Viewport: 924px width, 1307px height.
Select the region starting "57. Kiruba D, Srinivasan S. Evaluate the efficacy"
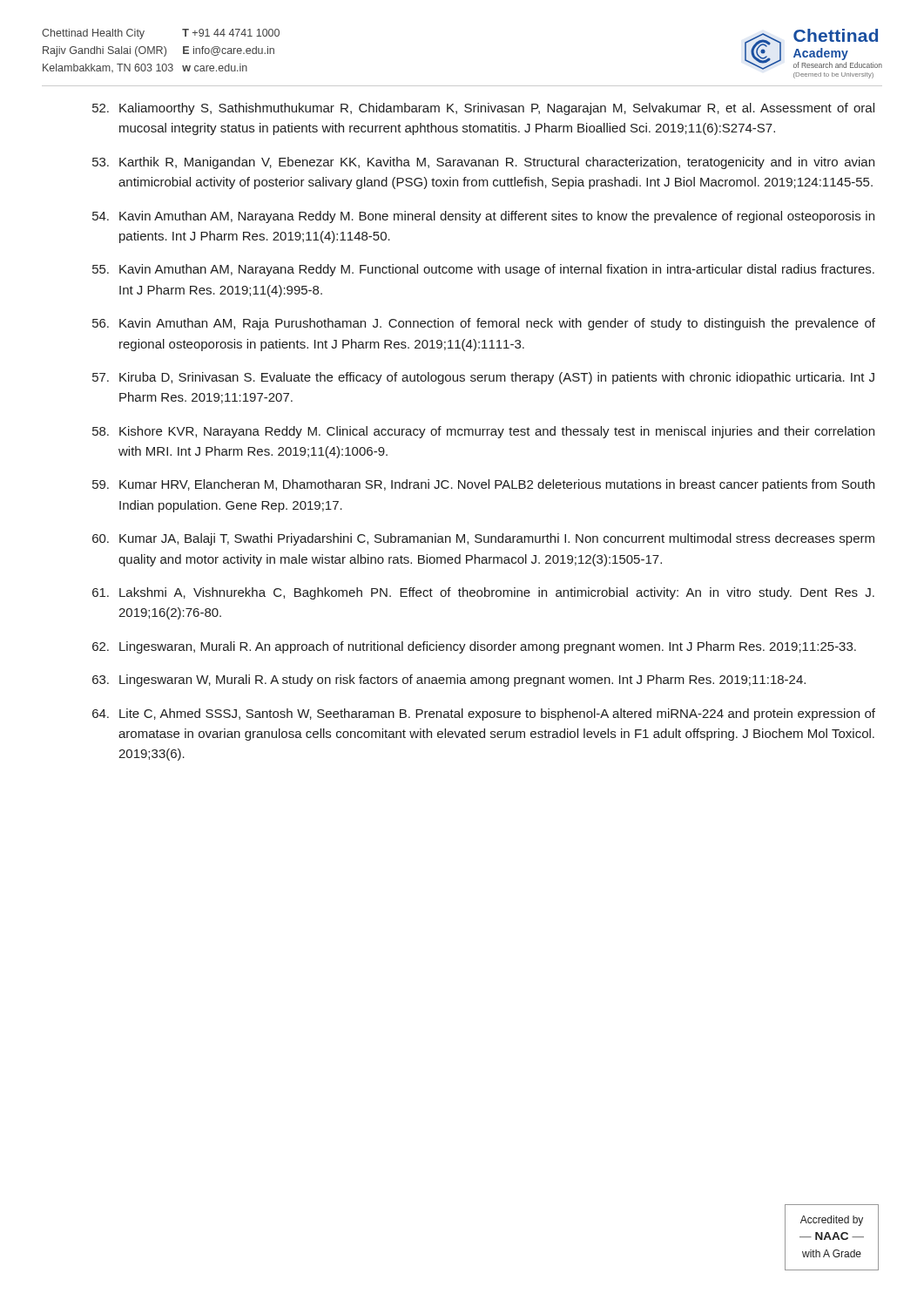(471, 387)
